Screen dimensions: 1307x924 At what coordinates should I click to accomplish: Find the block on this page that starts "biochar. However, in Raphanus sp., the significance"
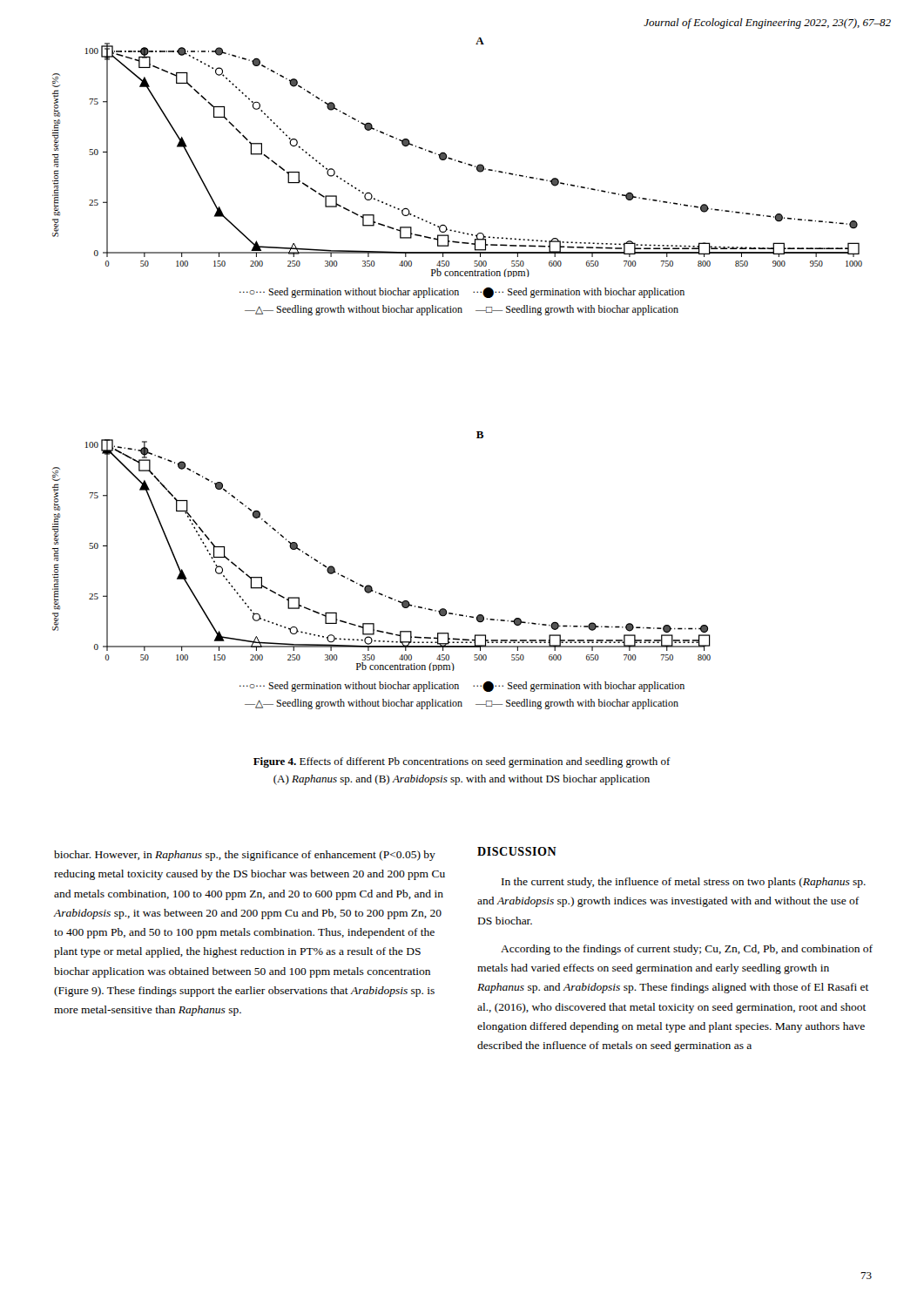coord(250,932)
